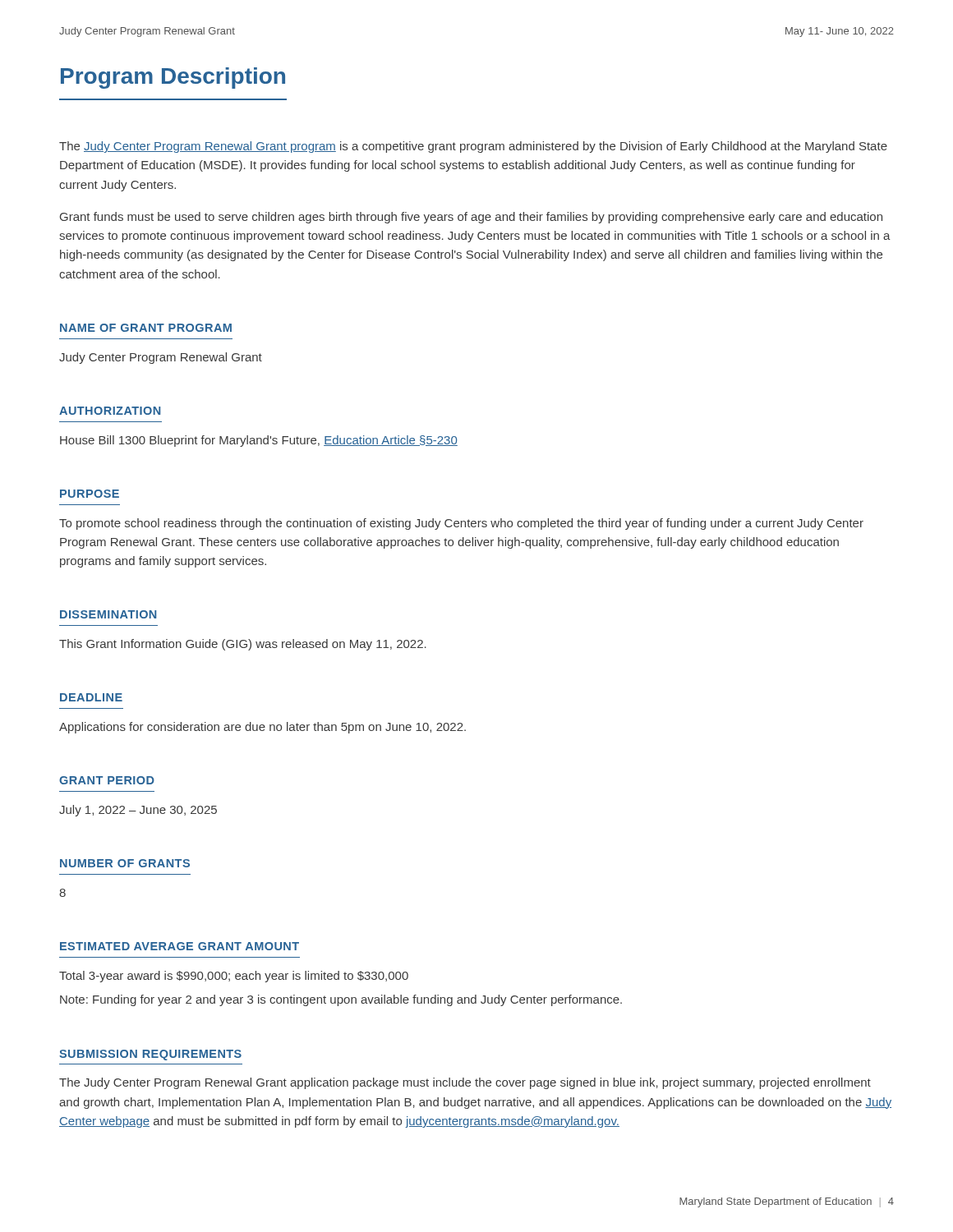Click on the section header that reads "NAME OF GRANT PROGRAM"
Screen dimensions: 1232x953
(146, 329)
